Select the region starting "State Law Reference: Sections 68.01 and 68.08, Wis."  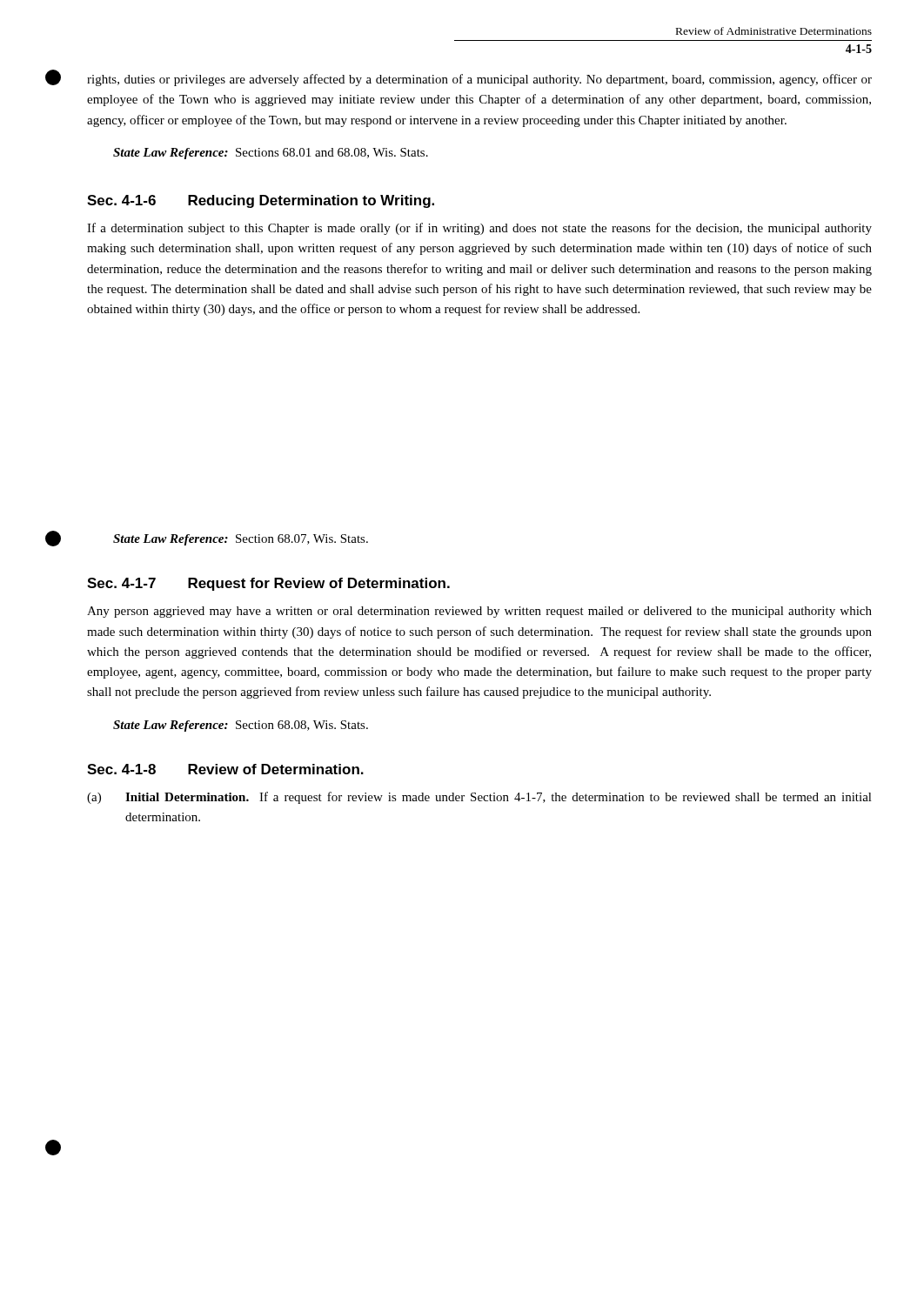tap(271, 152)
